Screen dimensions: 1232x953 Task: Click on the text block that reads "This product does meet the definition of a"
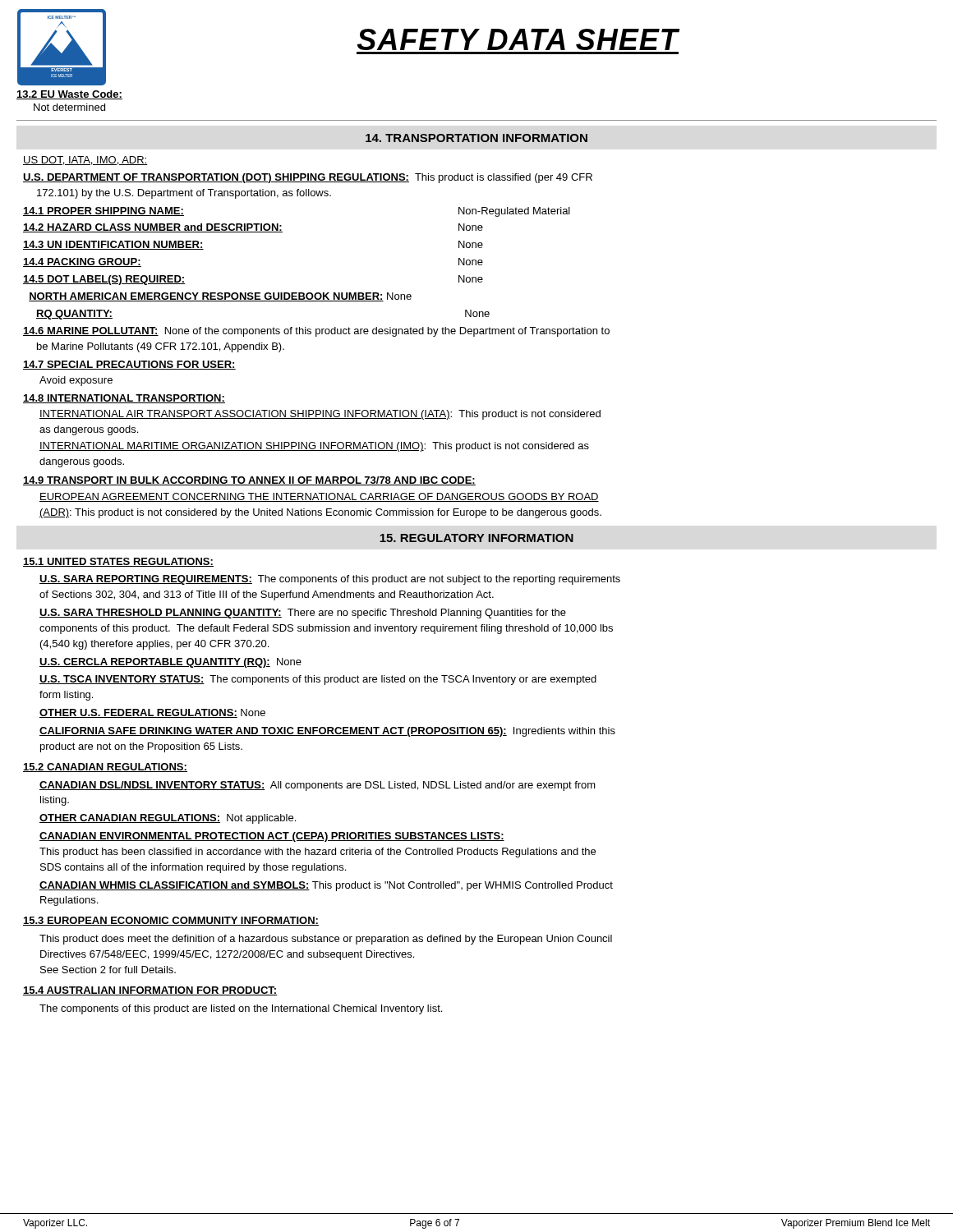point(326,954)
